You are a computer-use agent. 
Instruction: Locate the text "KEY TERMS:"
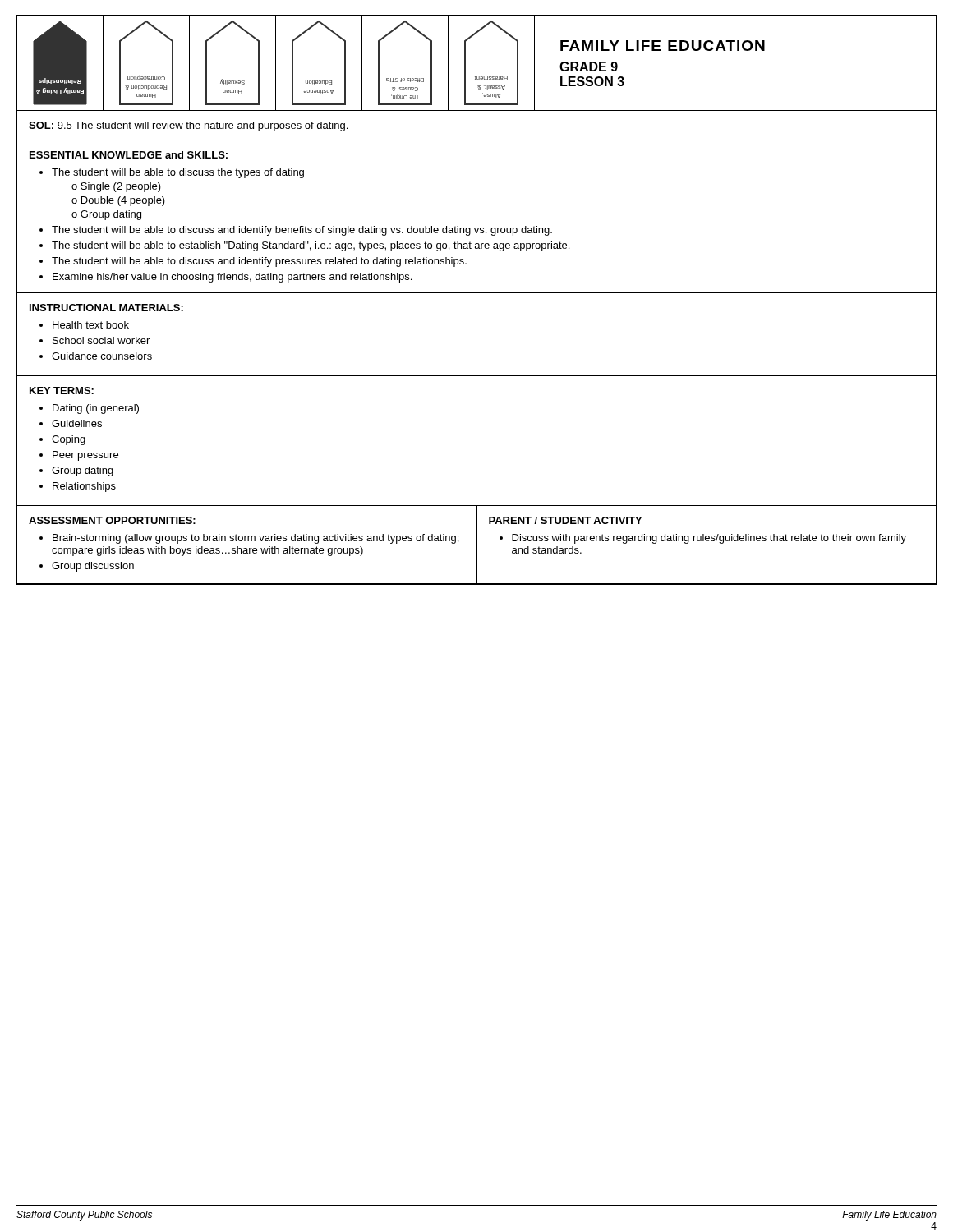click(62, 391)
